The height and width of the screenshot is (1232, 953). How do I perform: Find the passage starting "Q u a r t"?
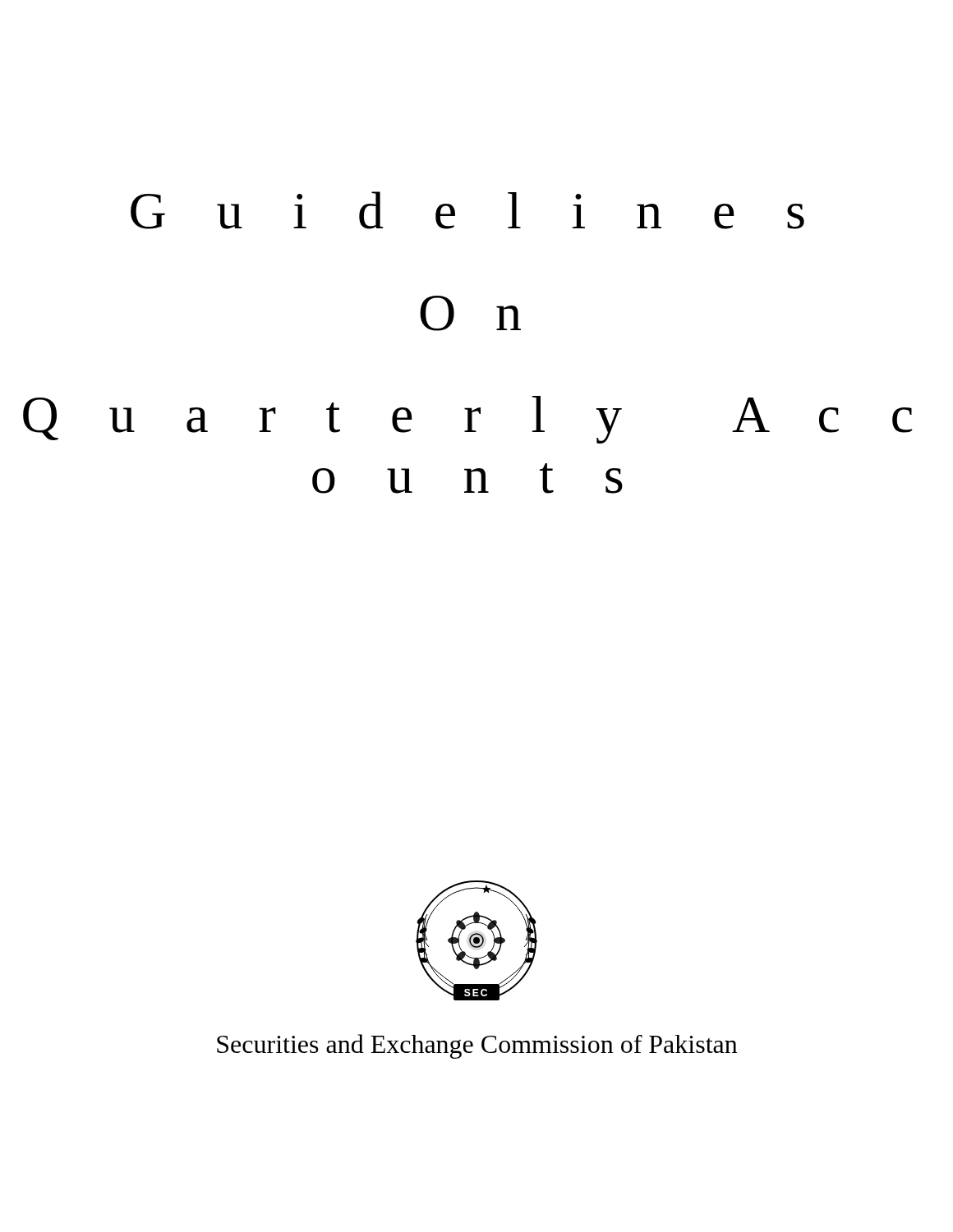point(476,445)
